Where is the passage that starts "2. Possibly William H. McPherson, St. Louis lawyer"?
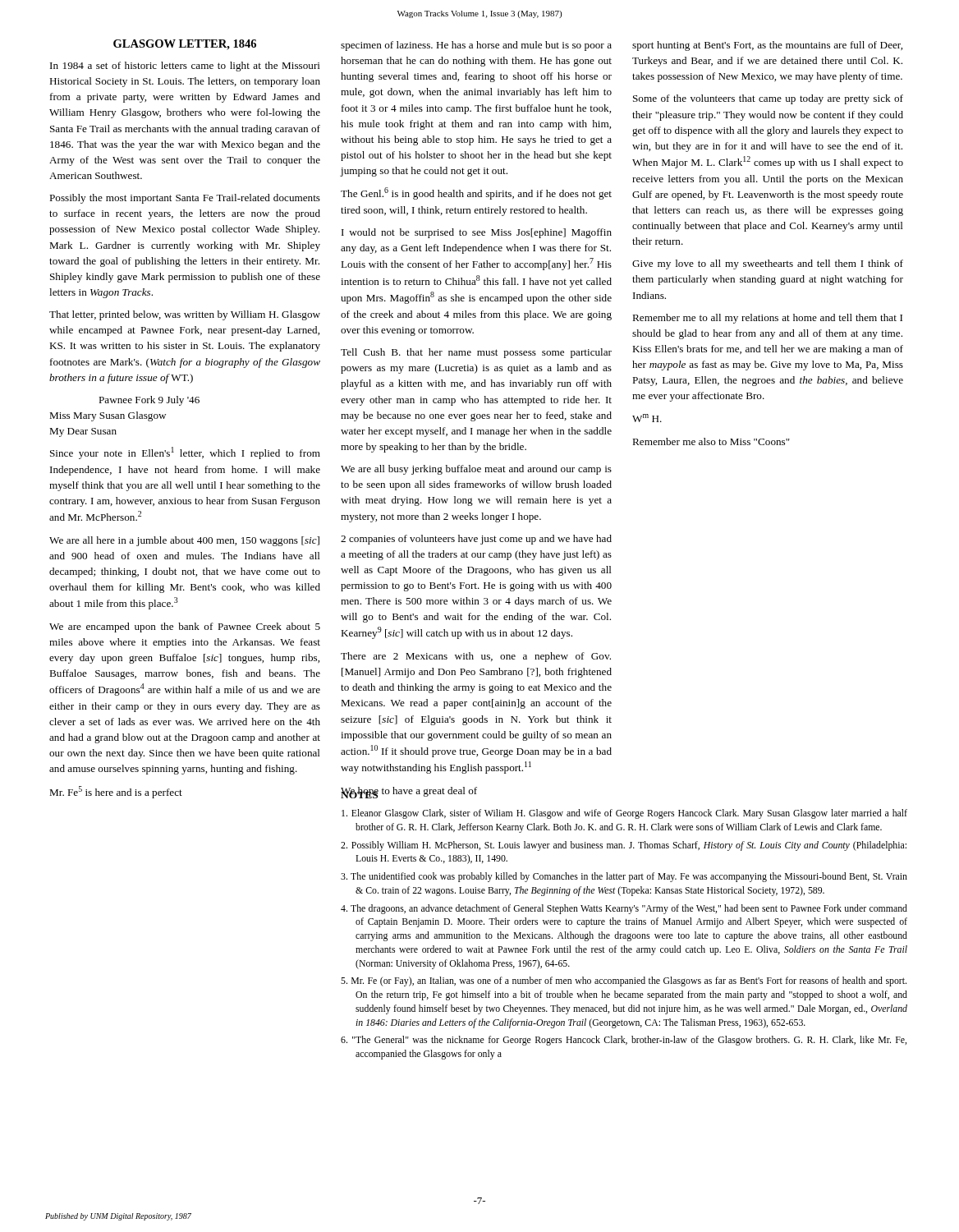 [624, 852]
